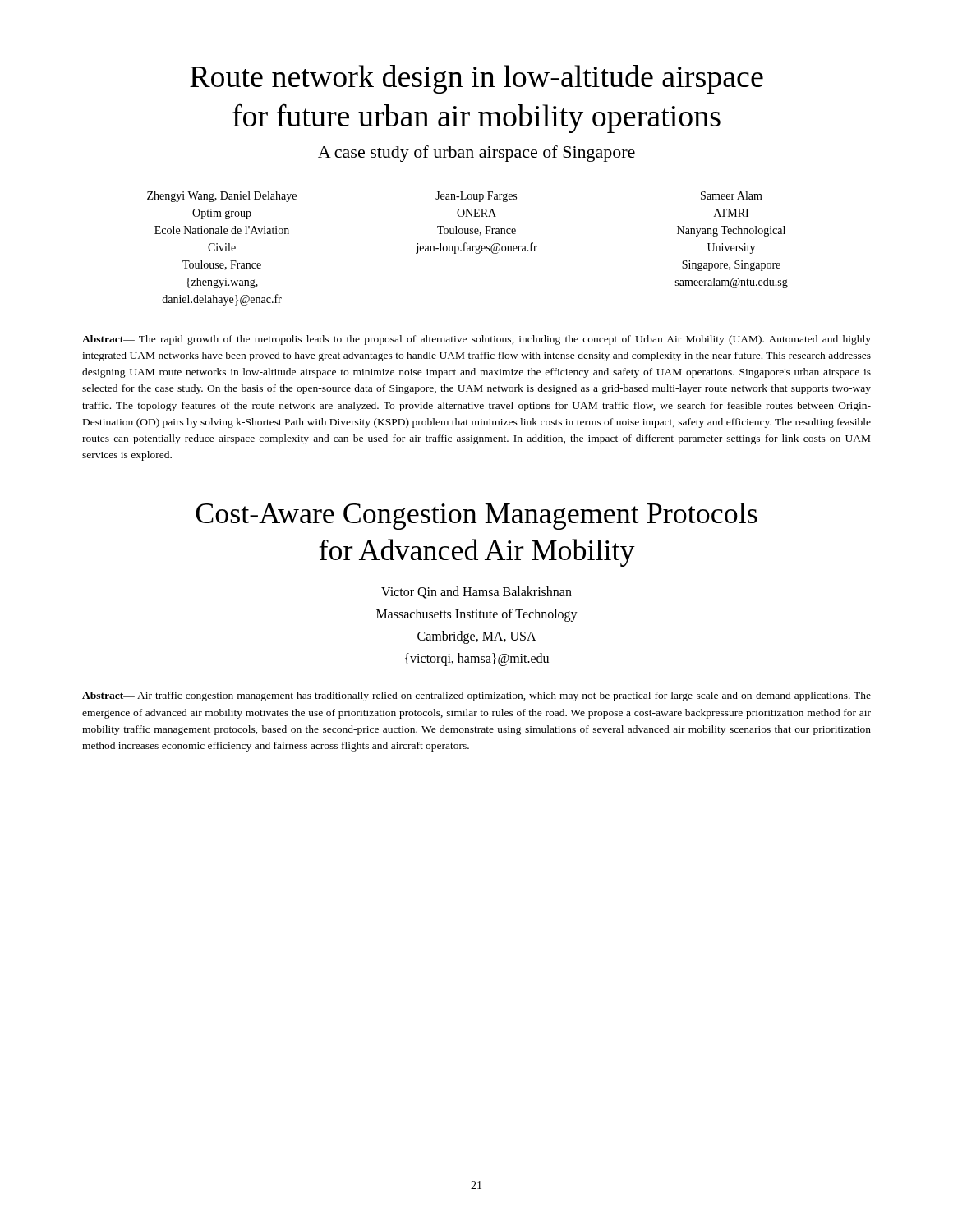Select the title with the text "Route network design"

476,96
